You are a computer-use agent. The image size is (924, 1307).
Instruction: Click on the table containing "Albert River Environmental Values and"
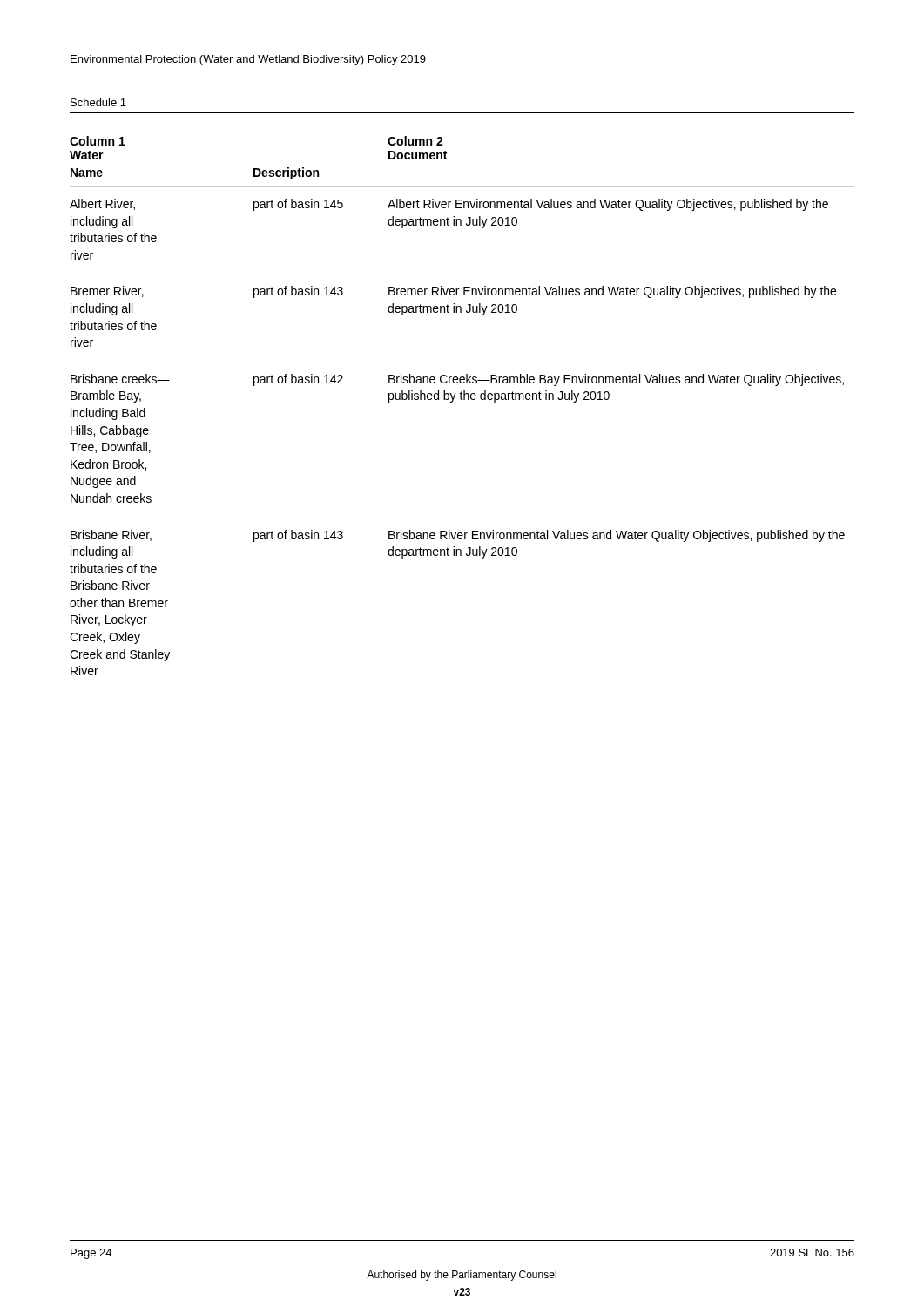click(462, 409)
